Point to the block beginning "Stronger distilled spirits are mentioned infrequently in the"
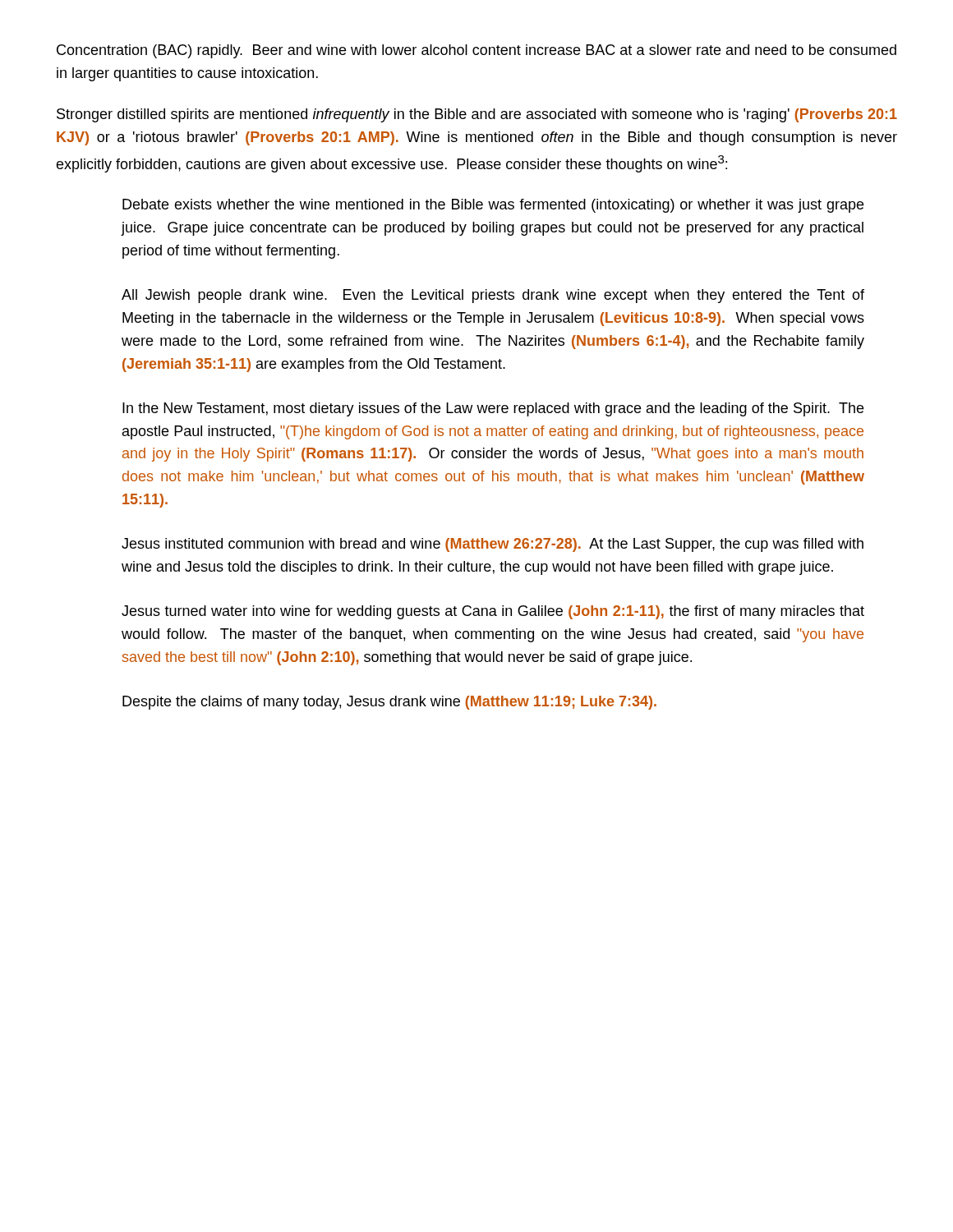 [476, 139]
